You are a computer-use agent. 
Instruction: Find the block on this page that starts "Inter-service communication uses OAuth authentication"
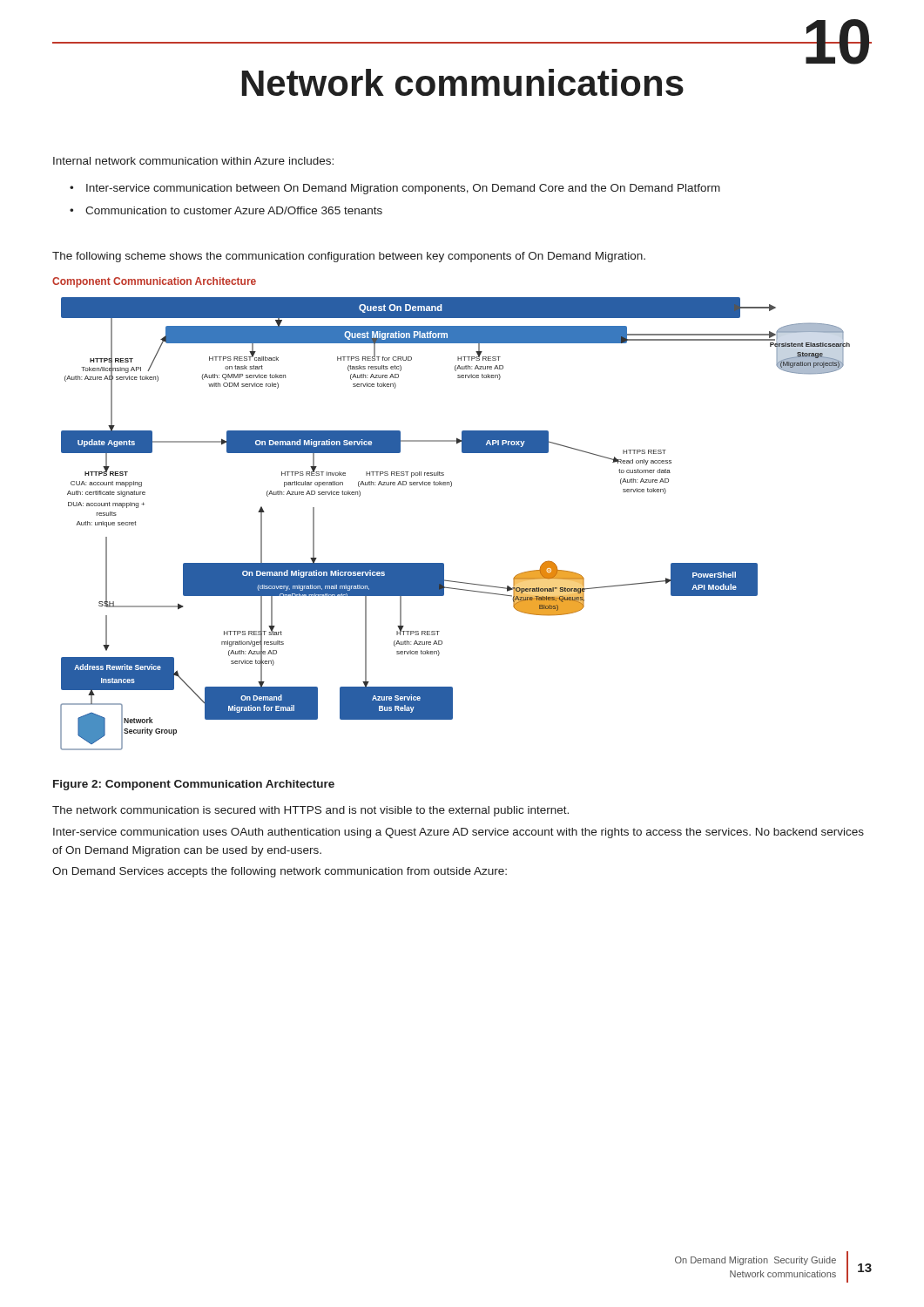coord(458,841)
